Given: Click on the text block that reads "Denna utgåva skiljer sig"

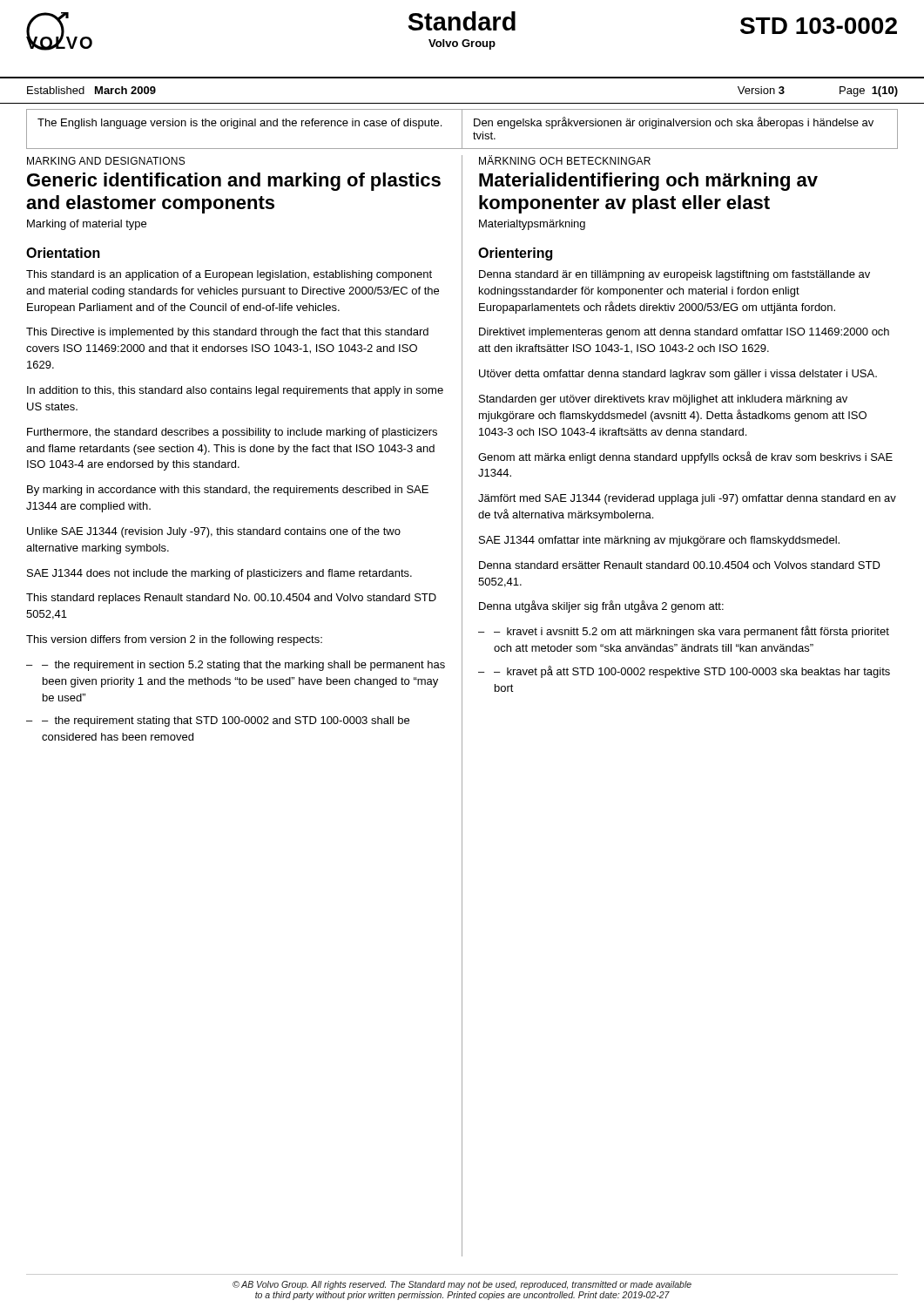Looking at the screenshot, I should pyautogui.click(x=601, y=606).
